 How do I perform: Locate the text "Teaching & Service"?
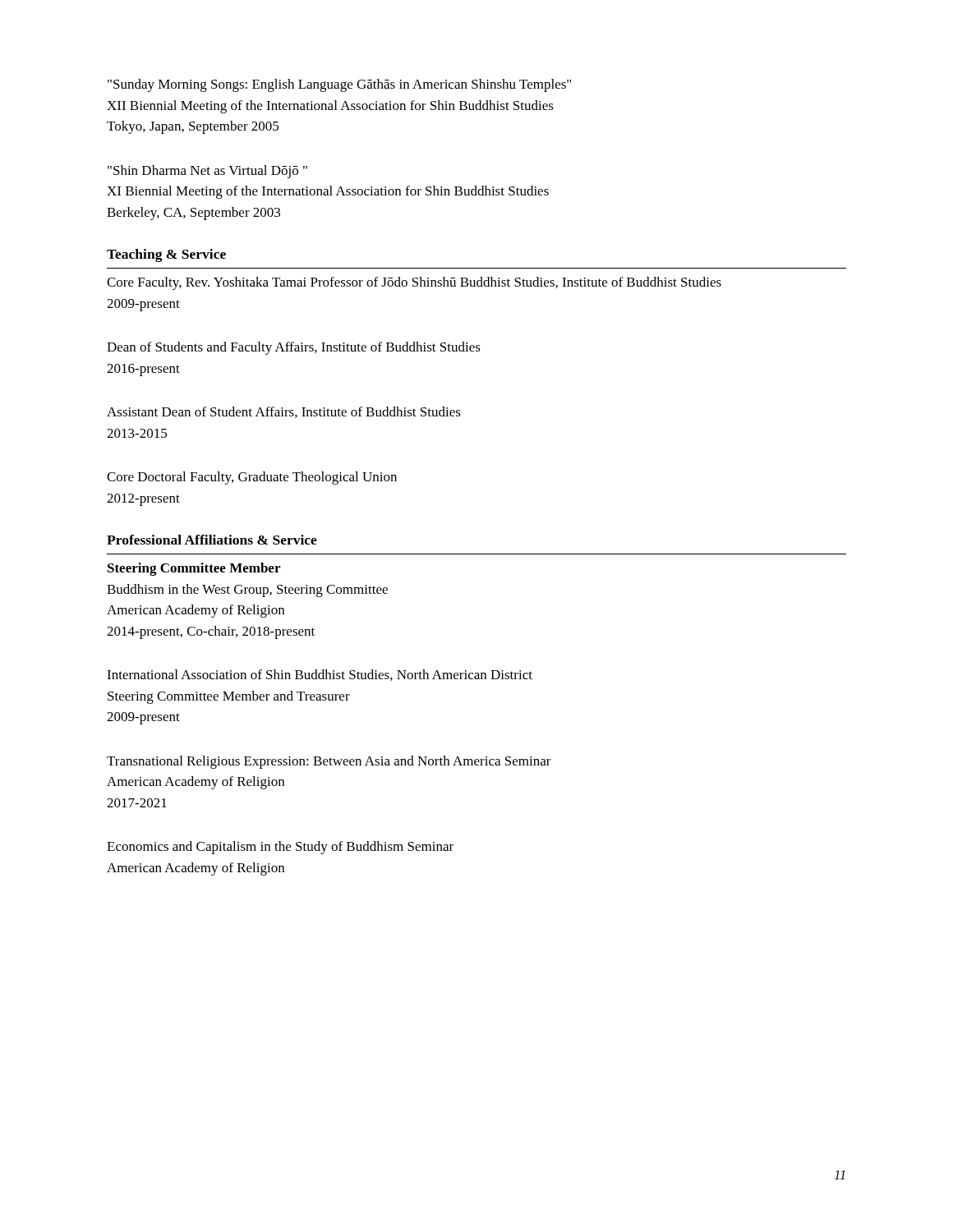point(166,254)
